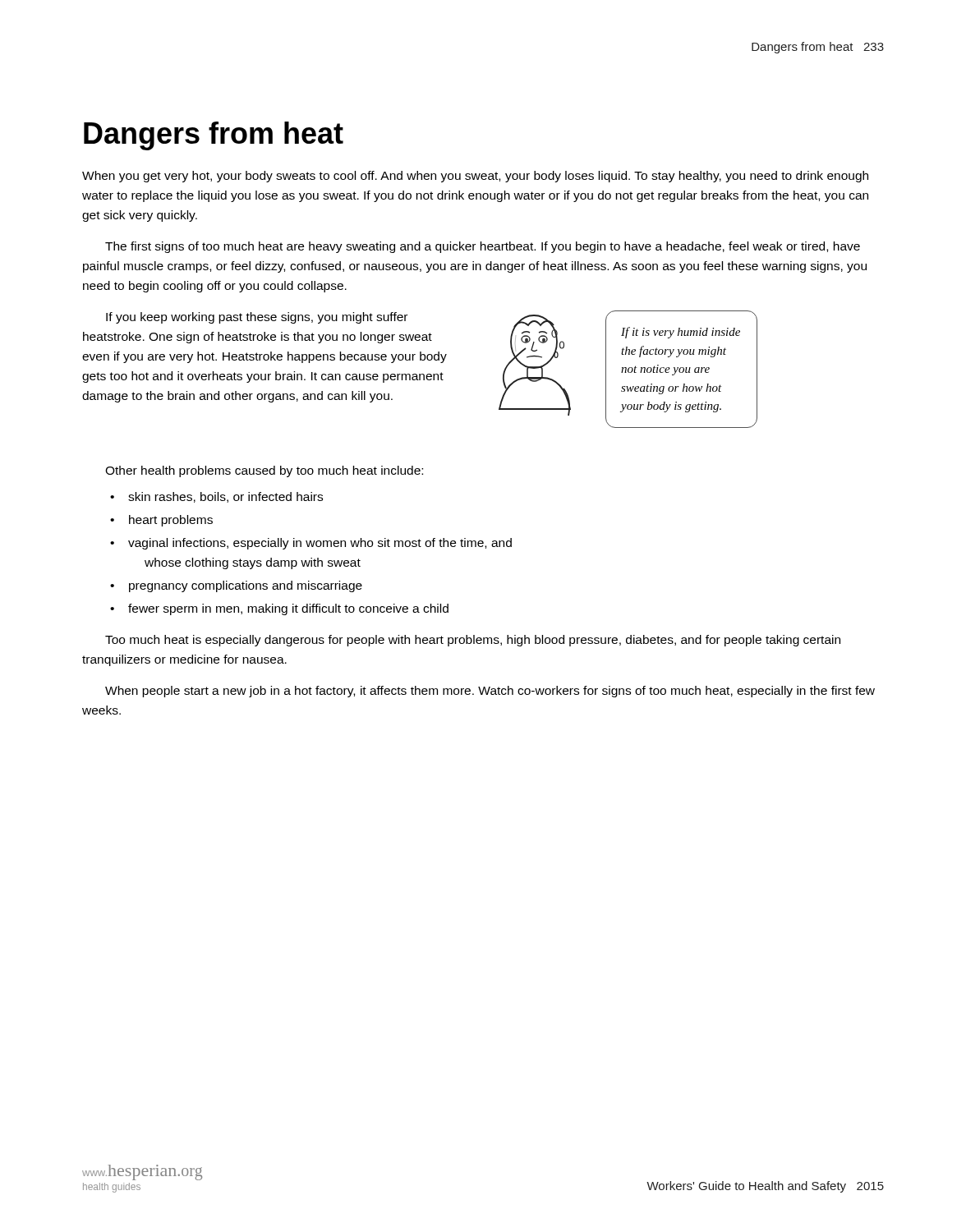Select the passage starting "heart problems"
The height and width of the screenshot is (1232, 966).
tap(171, 520)
